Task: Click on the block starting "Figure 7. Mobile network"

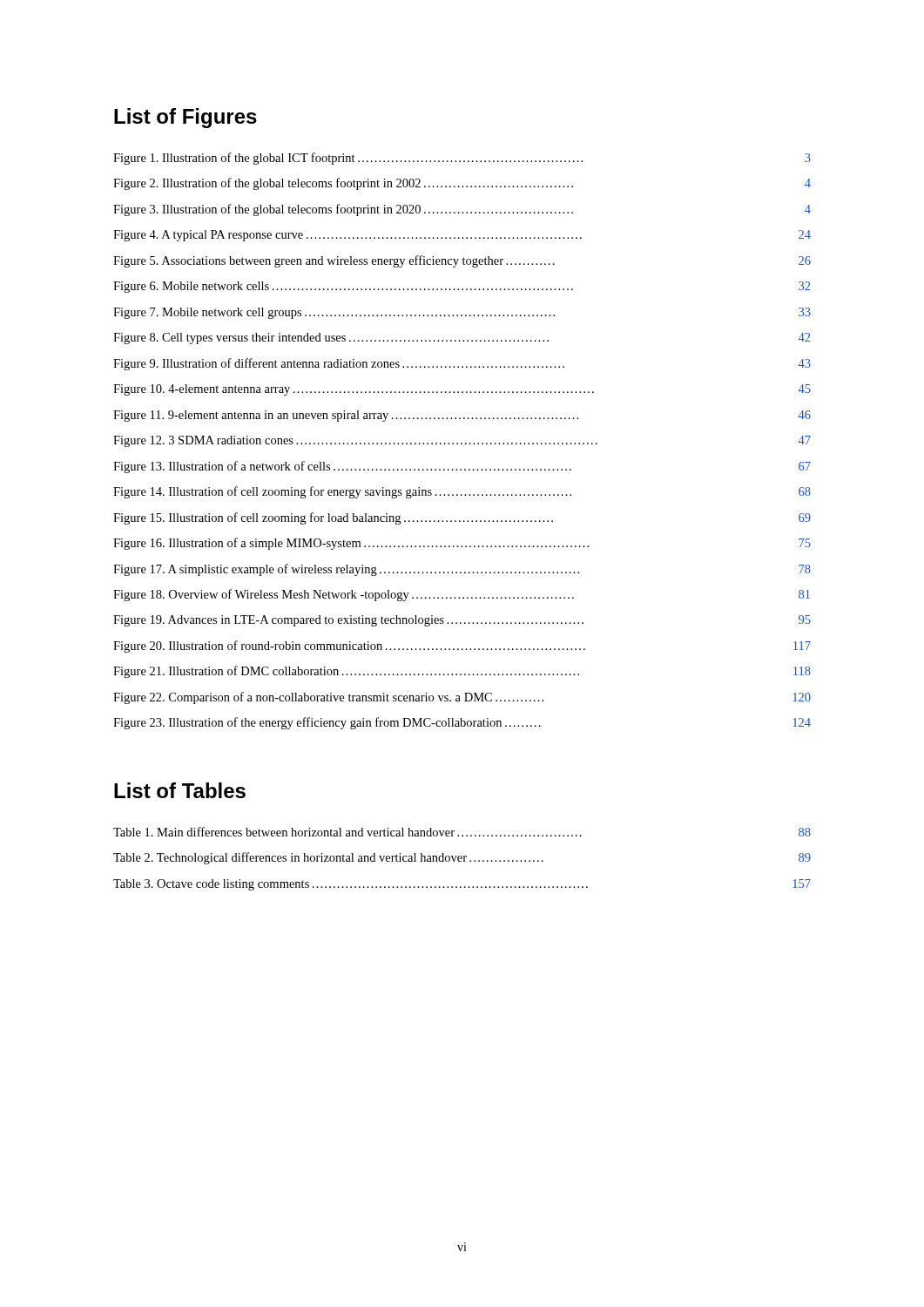Action: click(x=462, y=313)
